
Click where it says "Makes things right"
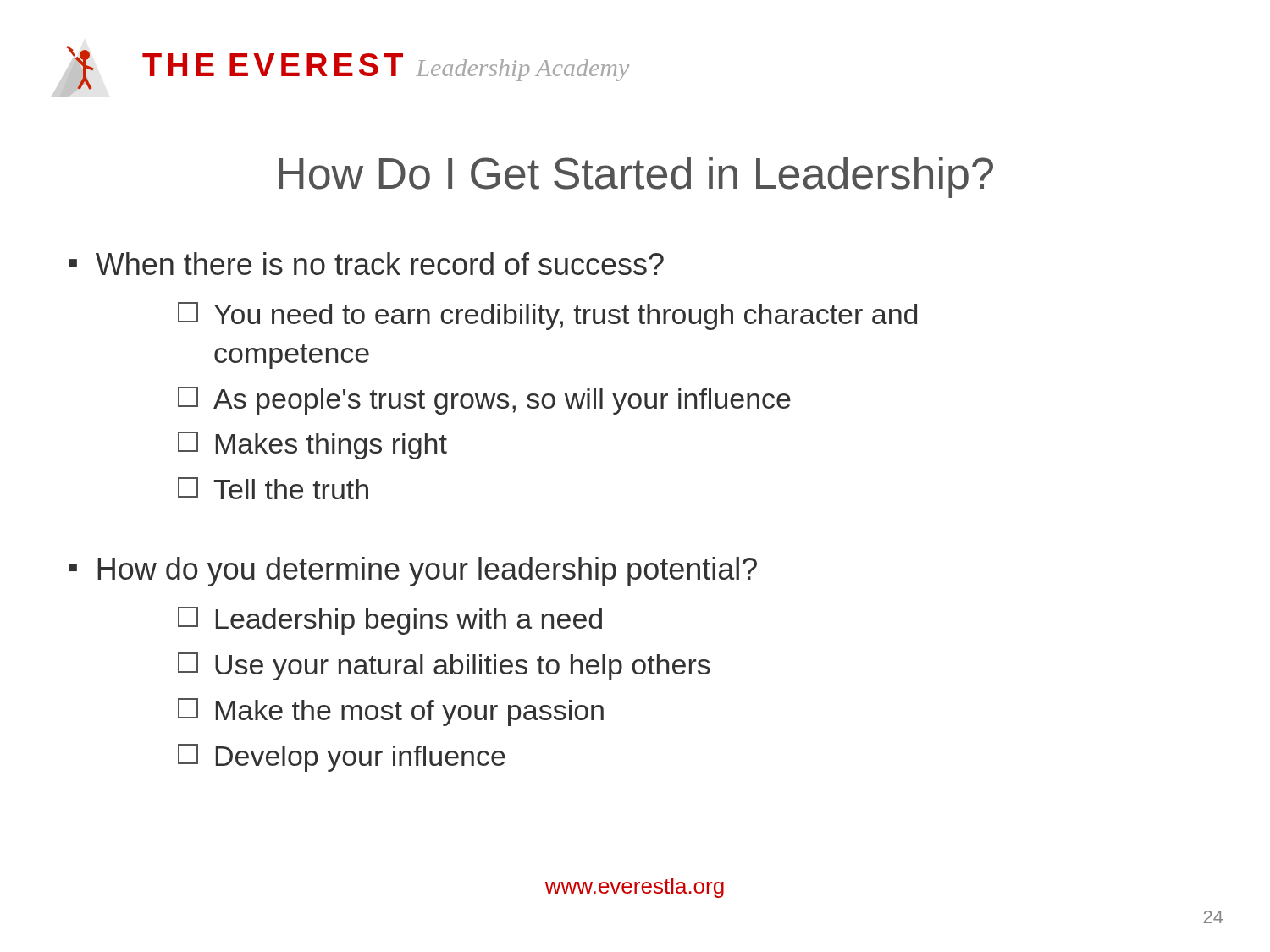312,445
